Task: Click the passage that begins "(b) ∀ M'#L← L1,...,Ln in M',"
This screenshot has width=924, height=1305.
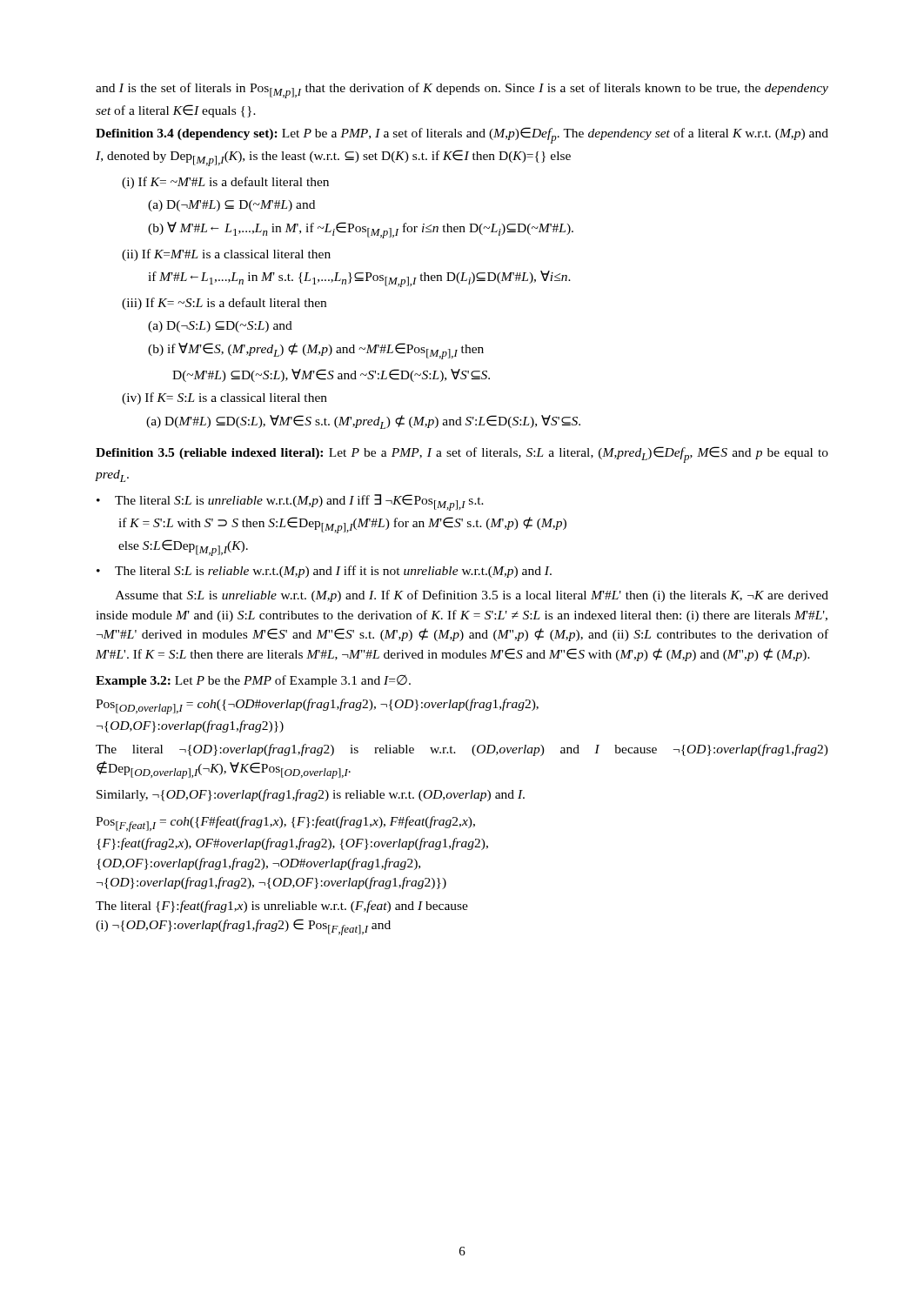Action: coord(488,230)
